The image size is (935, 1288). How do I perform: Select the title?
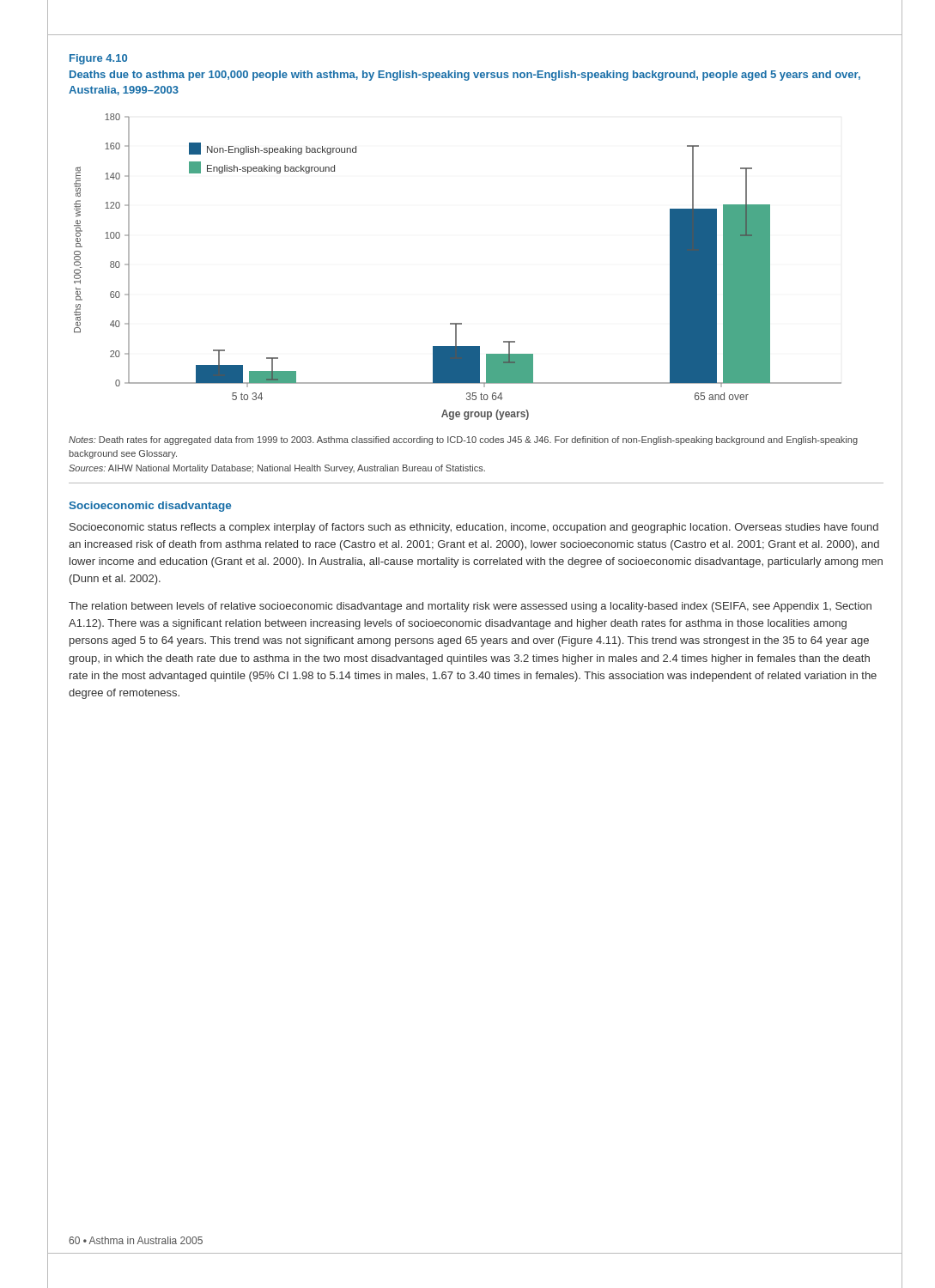(465, 82)
